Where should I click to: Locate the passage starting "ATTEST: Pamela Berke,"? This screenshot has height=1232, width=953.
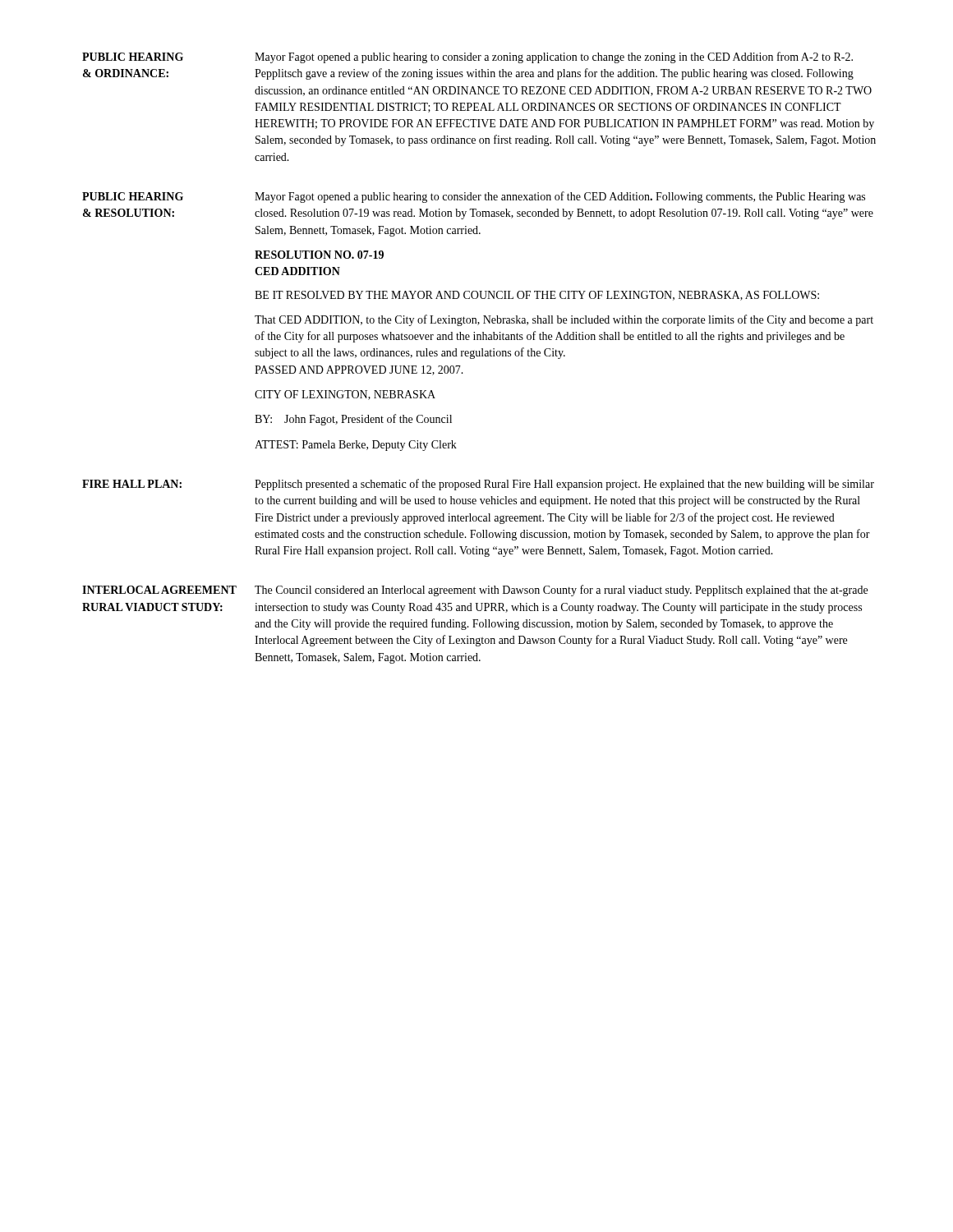click(356, 445)
